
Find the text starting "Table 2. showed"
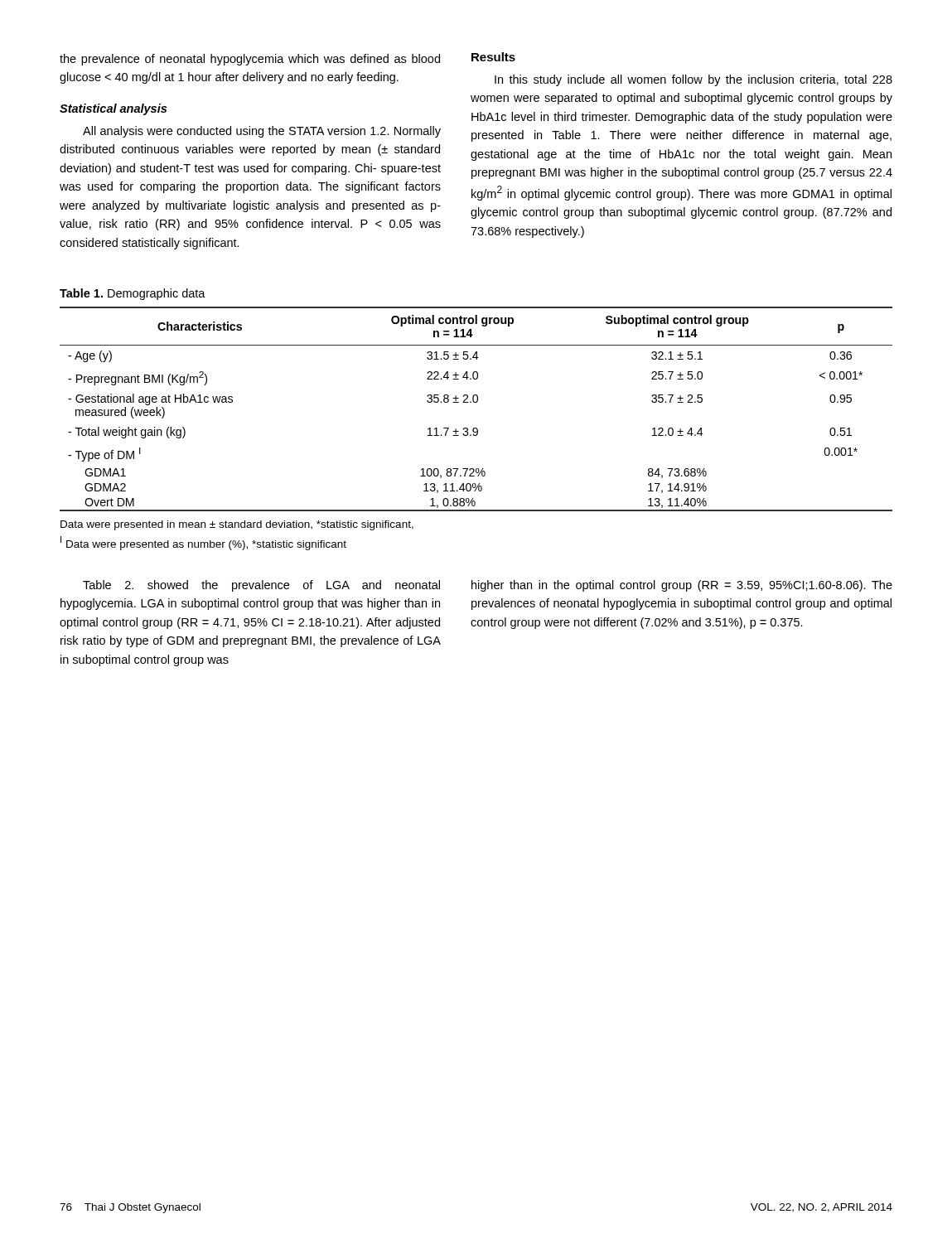pos(250,622)
